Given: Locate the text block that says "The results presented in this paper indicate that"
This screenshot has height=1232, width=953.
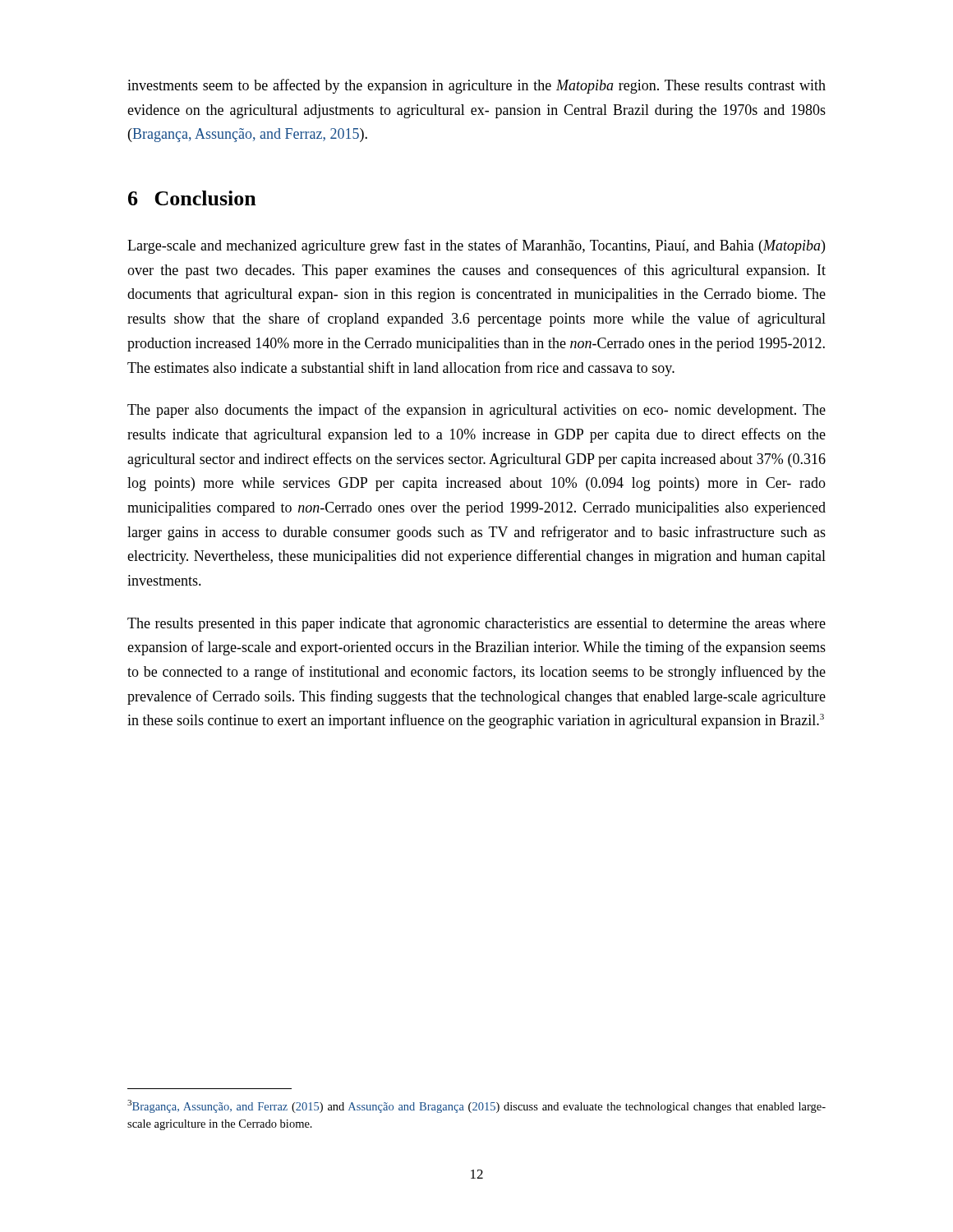Looking at the screenshot, I should coord(476,672).
